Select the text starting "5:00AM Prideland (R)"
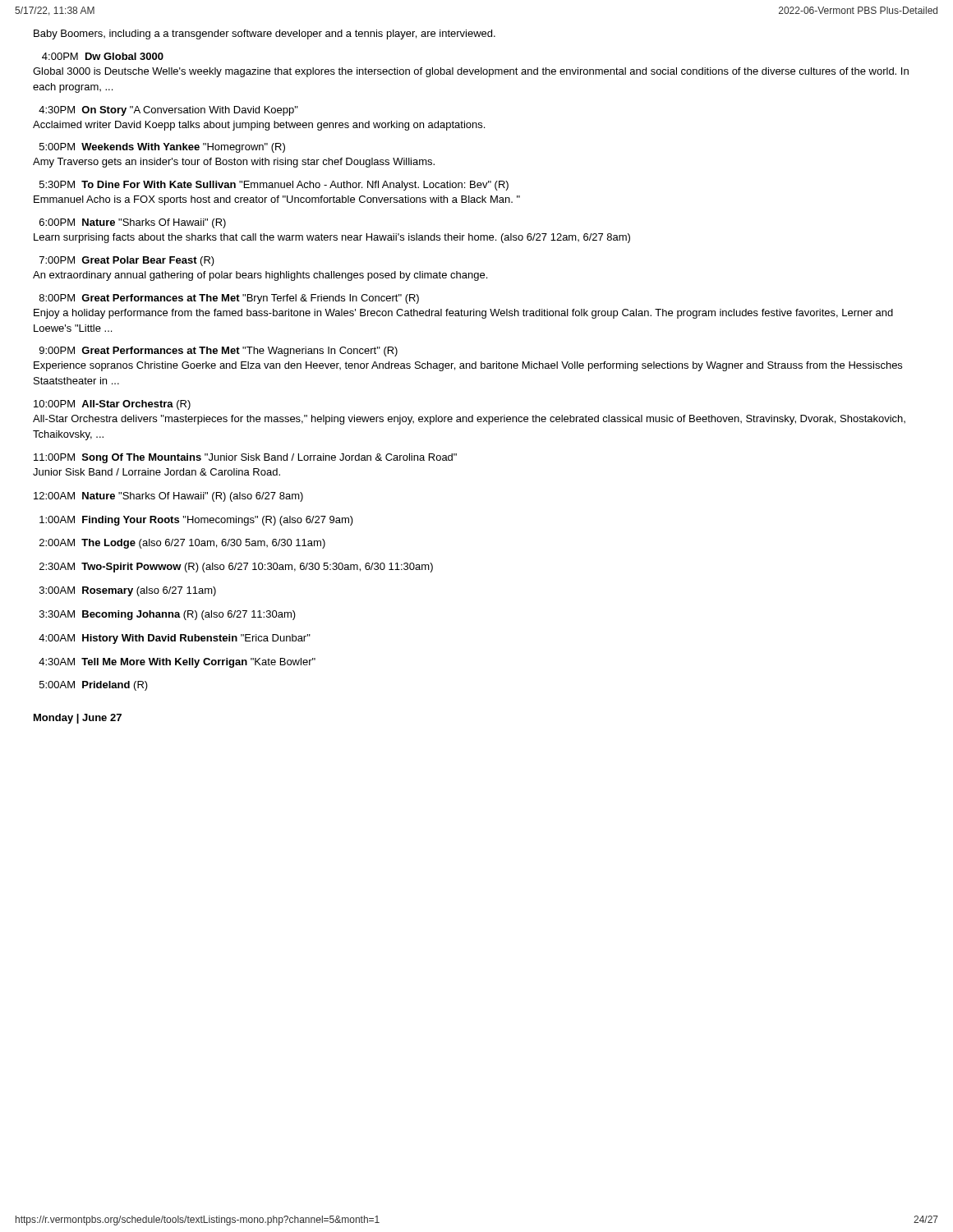Screen dimensions: 1232x953 click(x=94, y=686)
